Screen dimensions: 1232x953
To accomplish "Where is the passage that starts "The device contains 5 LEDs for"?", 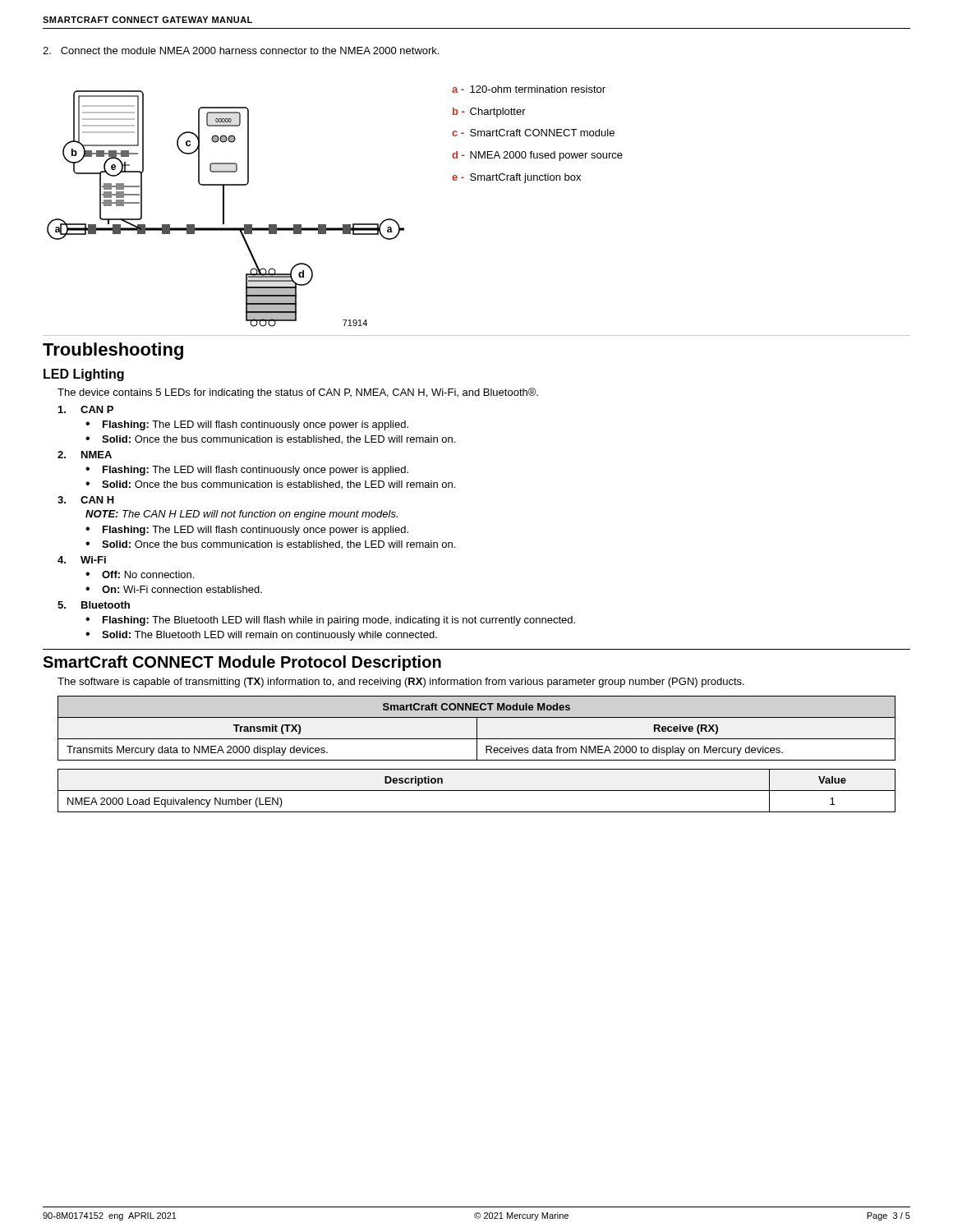I will tap(298, 392).
